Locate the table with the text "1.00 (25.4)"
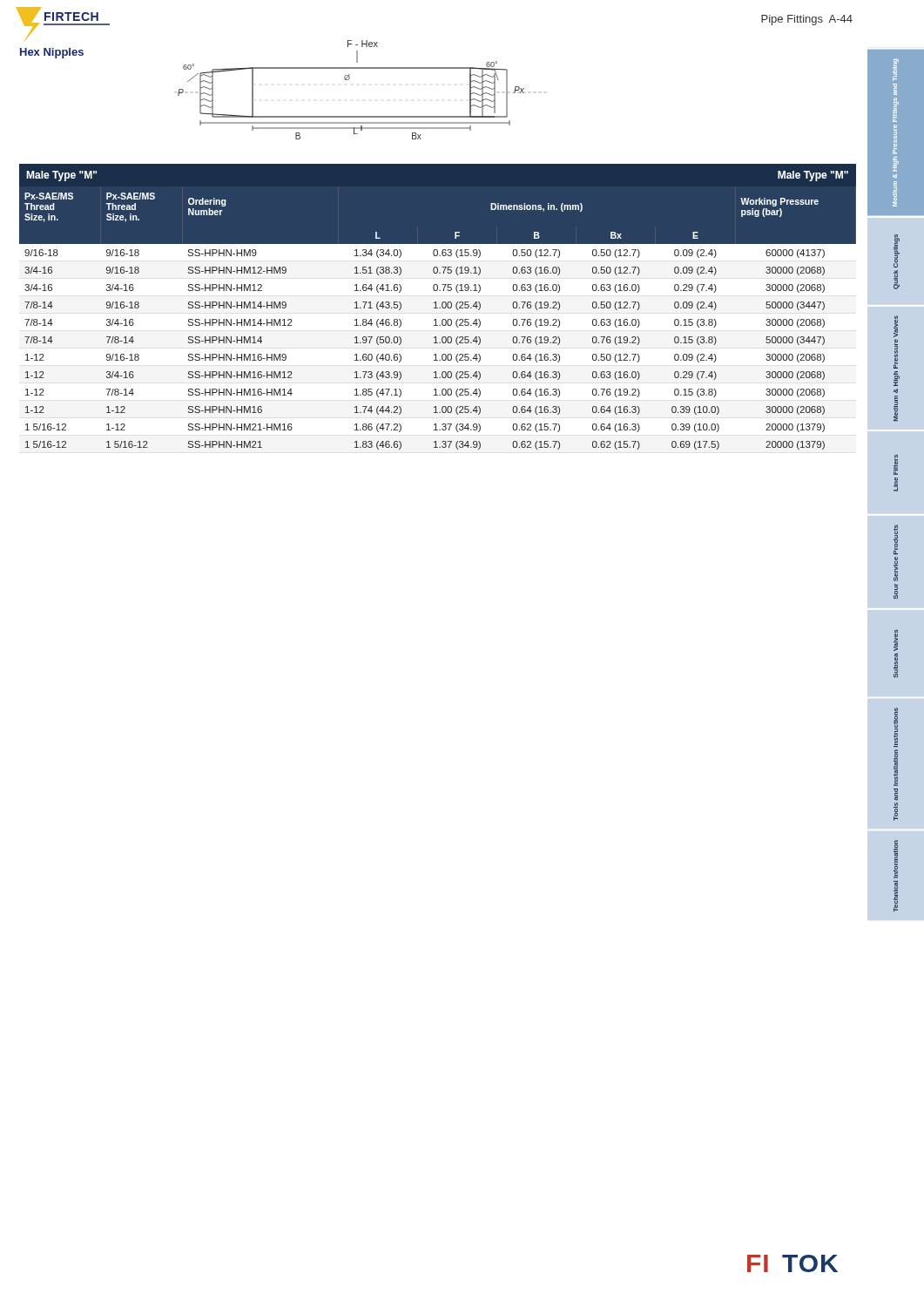This screenshot has width=924, height=1307. 438,308
